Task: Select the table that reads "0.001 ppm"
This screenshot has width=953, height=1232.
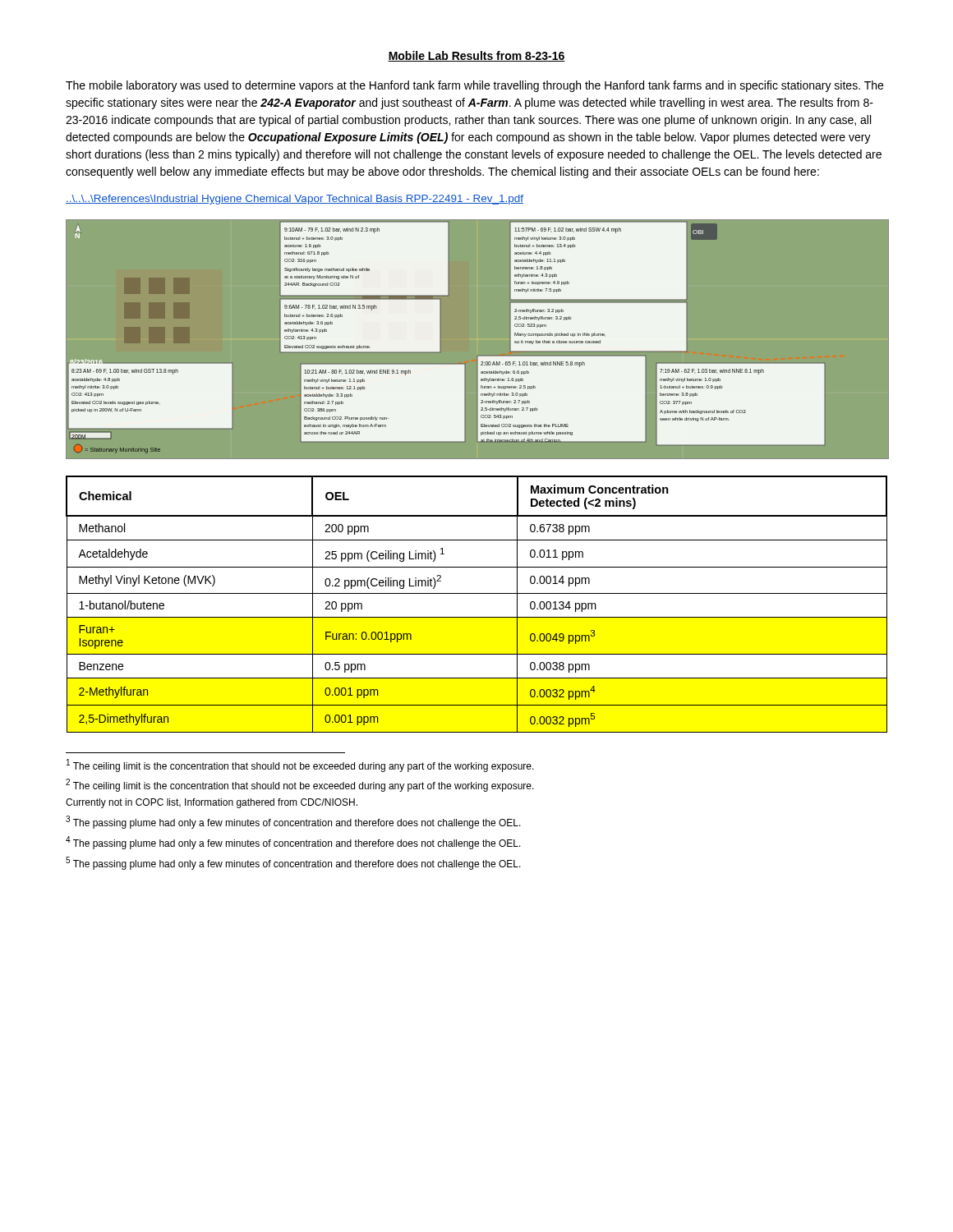Action: pos(476,604)
